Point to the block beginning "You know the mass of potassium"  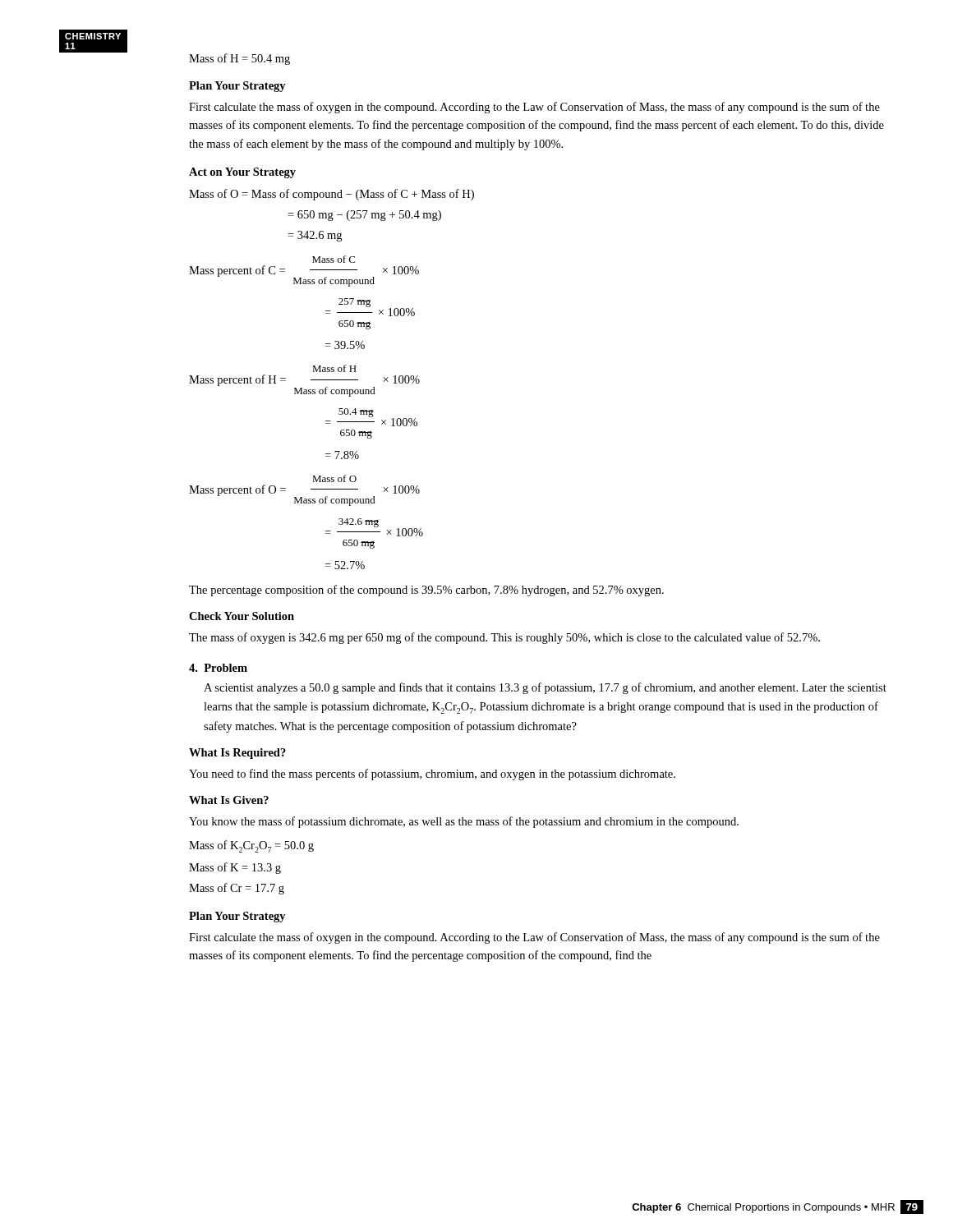(x=464, y=821)
